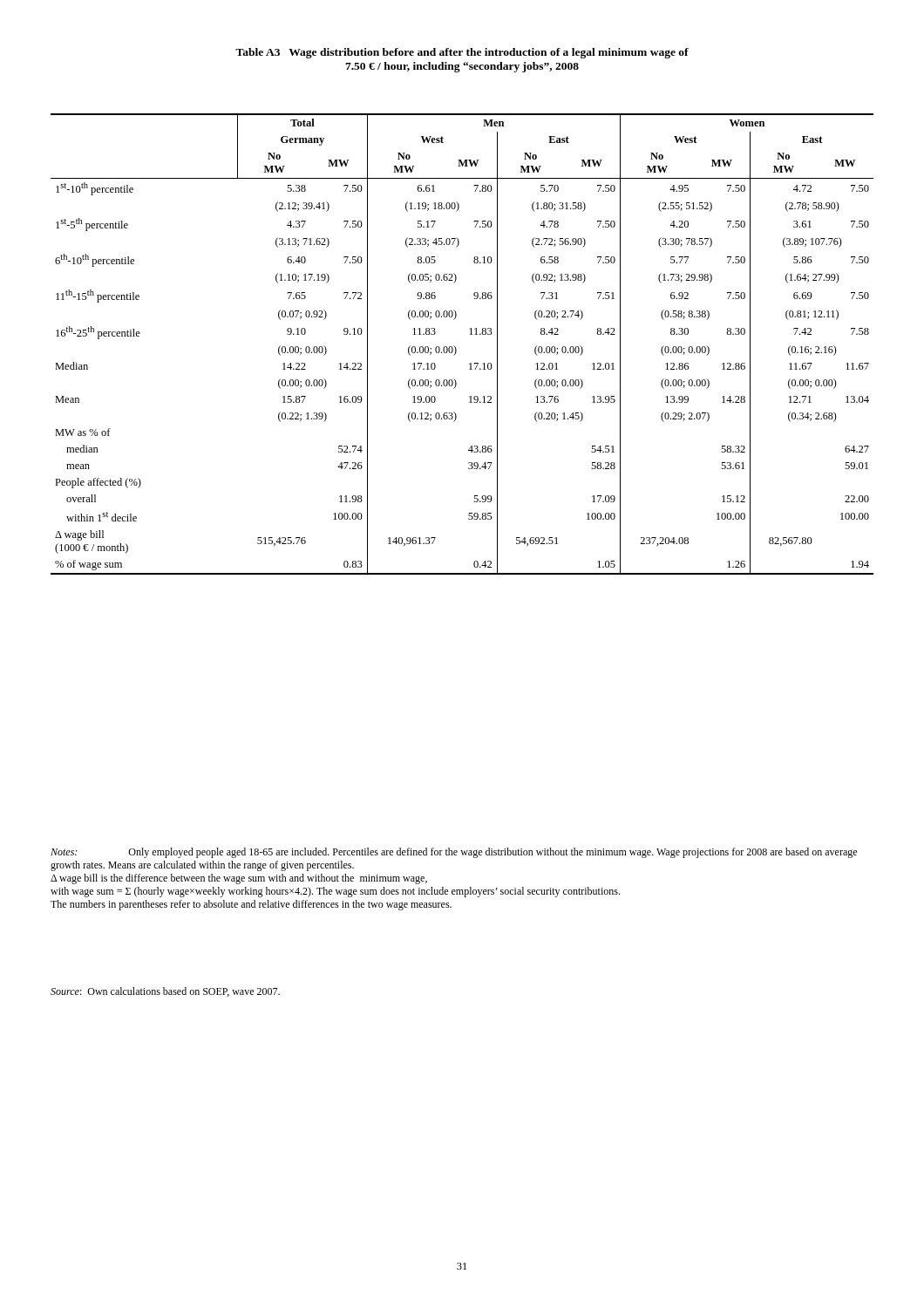Viewport: 924px width, 1308px height.
Task: Select the caption that reads "Table A3 Wage distribution before and after"
Action: point(462,59)
